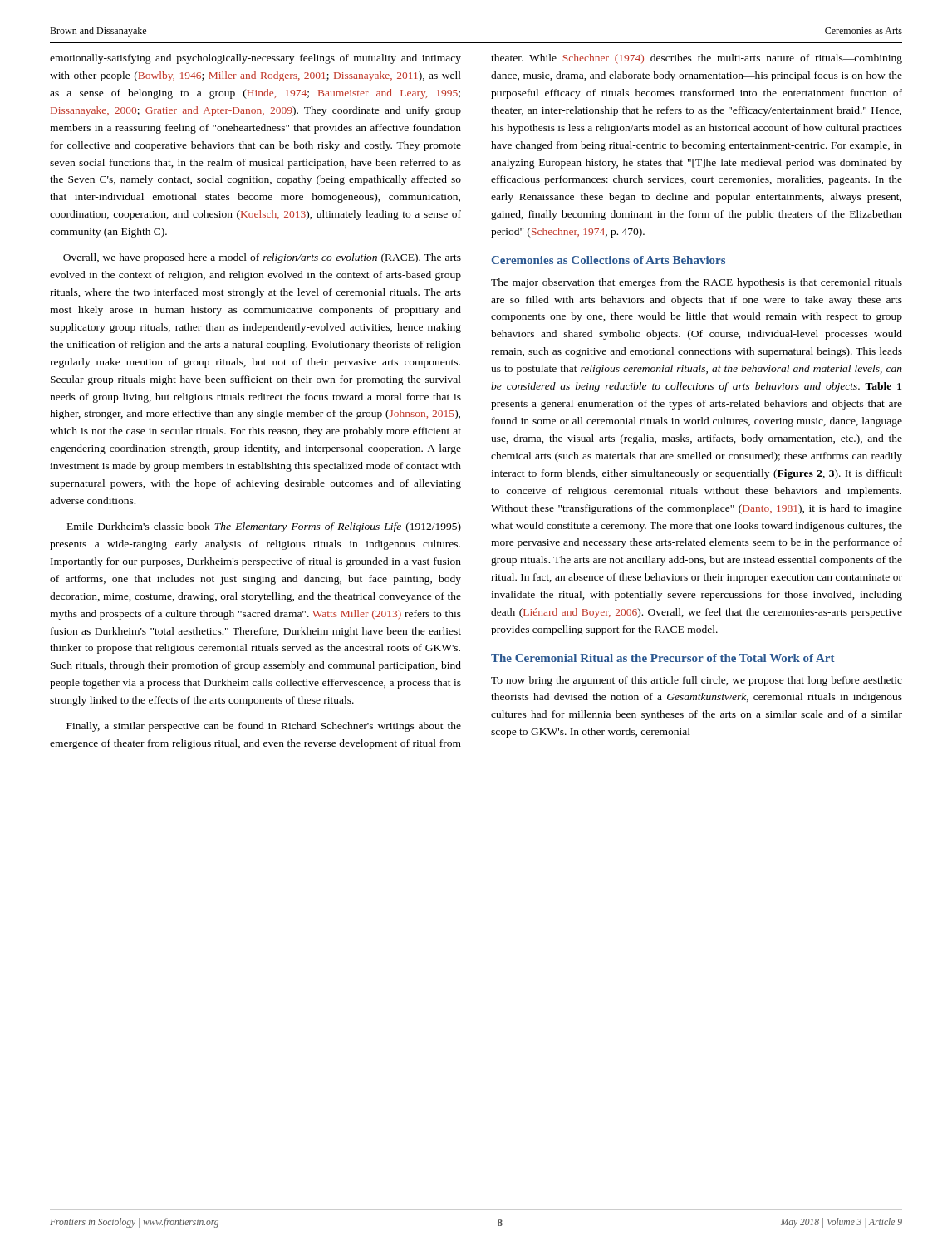Click on the section header that says "Ceremonies as Collections"
The width and height of the screenshot is (952, 1246).
coord(608,260)
